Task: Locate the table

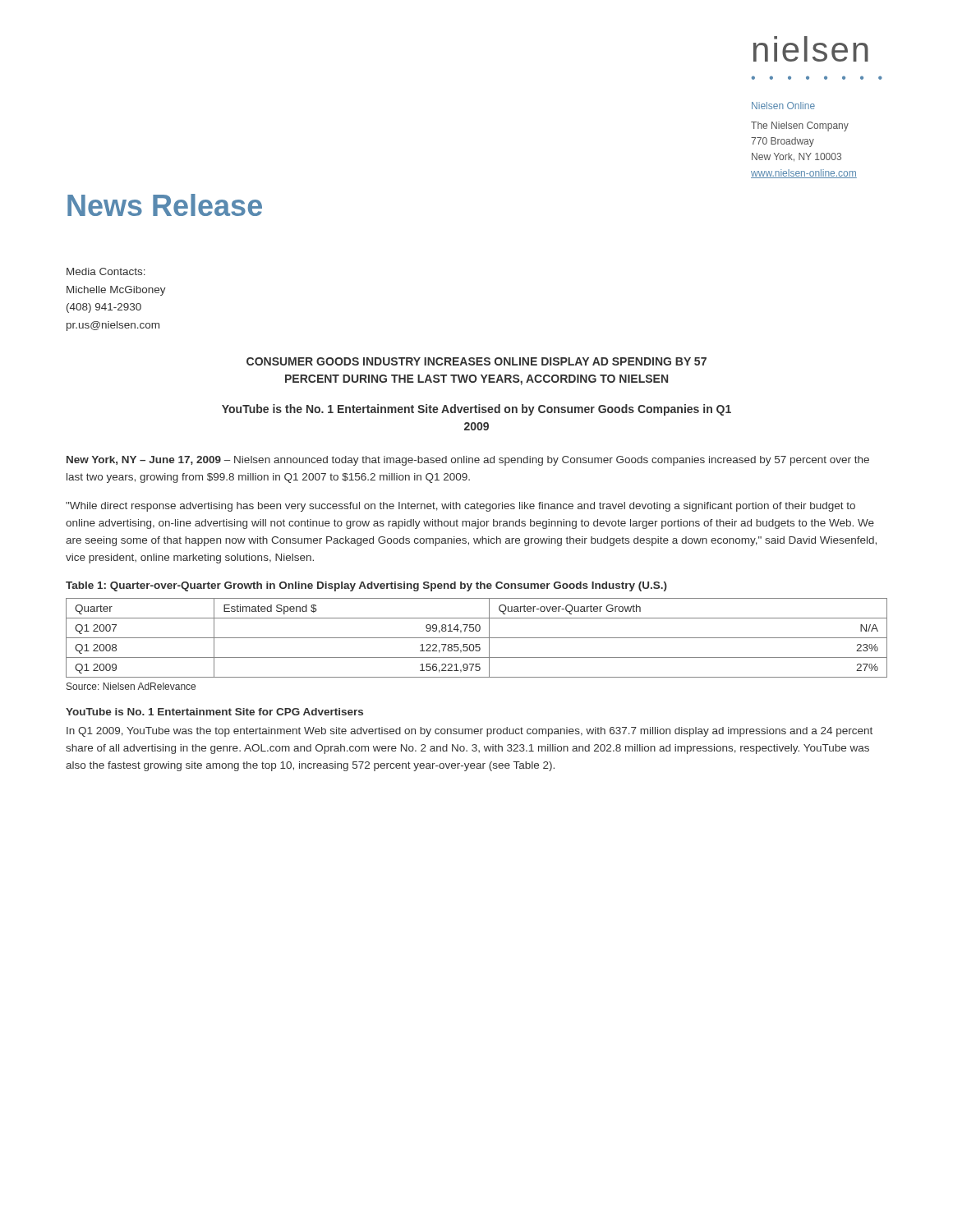Action: click(476, 638)
